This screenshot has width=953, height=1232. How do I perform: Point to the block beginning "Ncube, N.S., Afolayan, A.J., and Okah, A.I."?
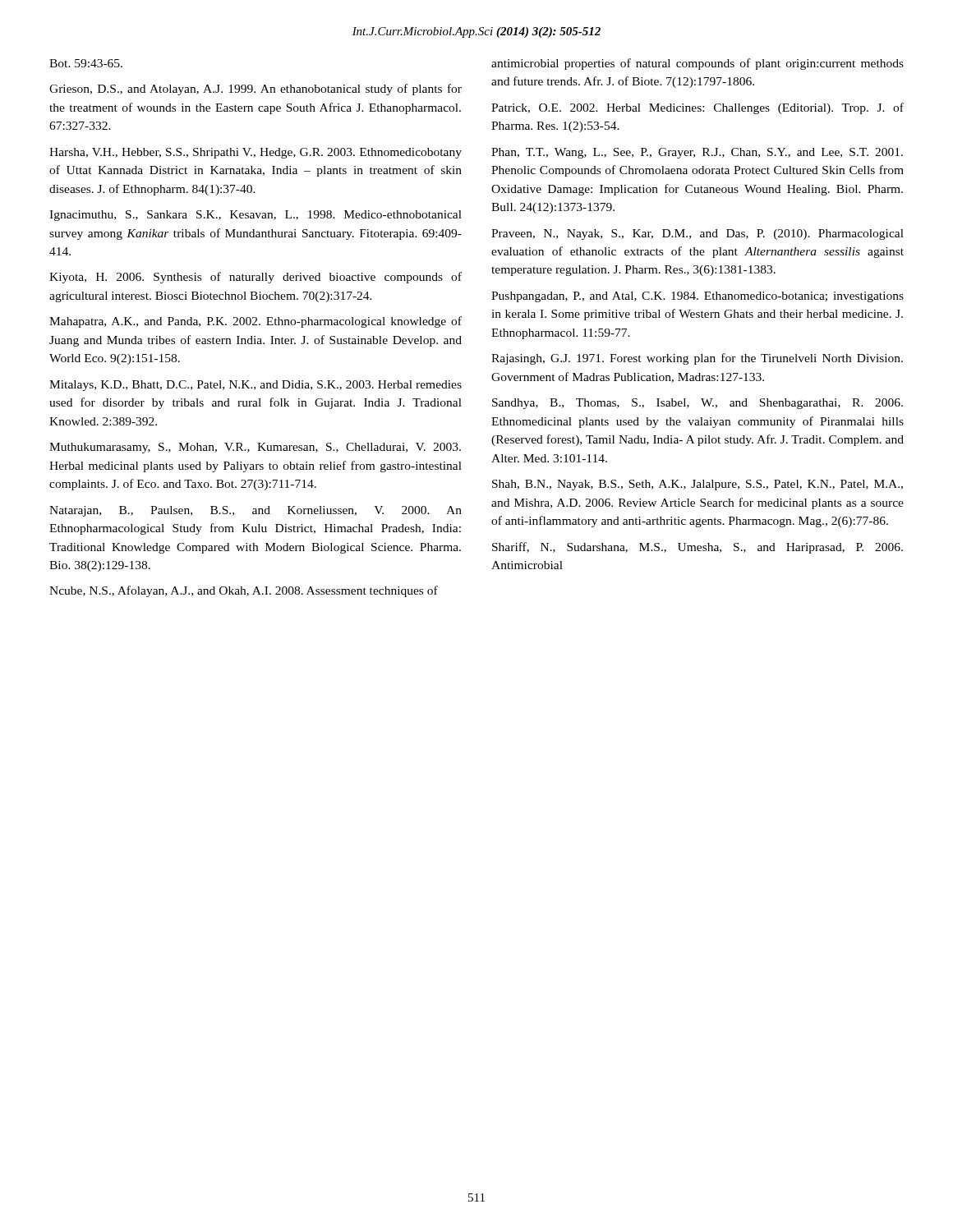[x=243, y=590]
